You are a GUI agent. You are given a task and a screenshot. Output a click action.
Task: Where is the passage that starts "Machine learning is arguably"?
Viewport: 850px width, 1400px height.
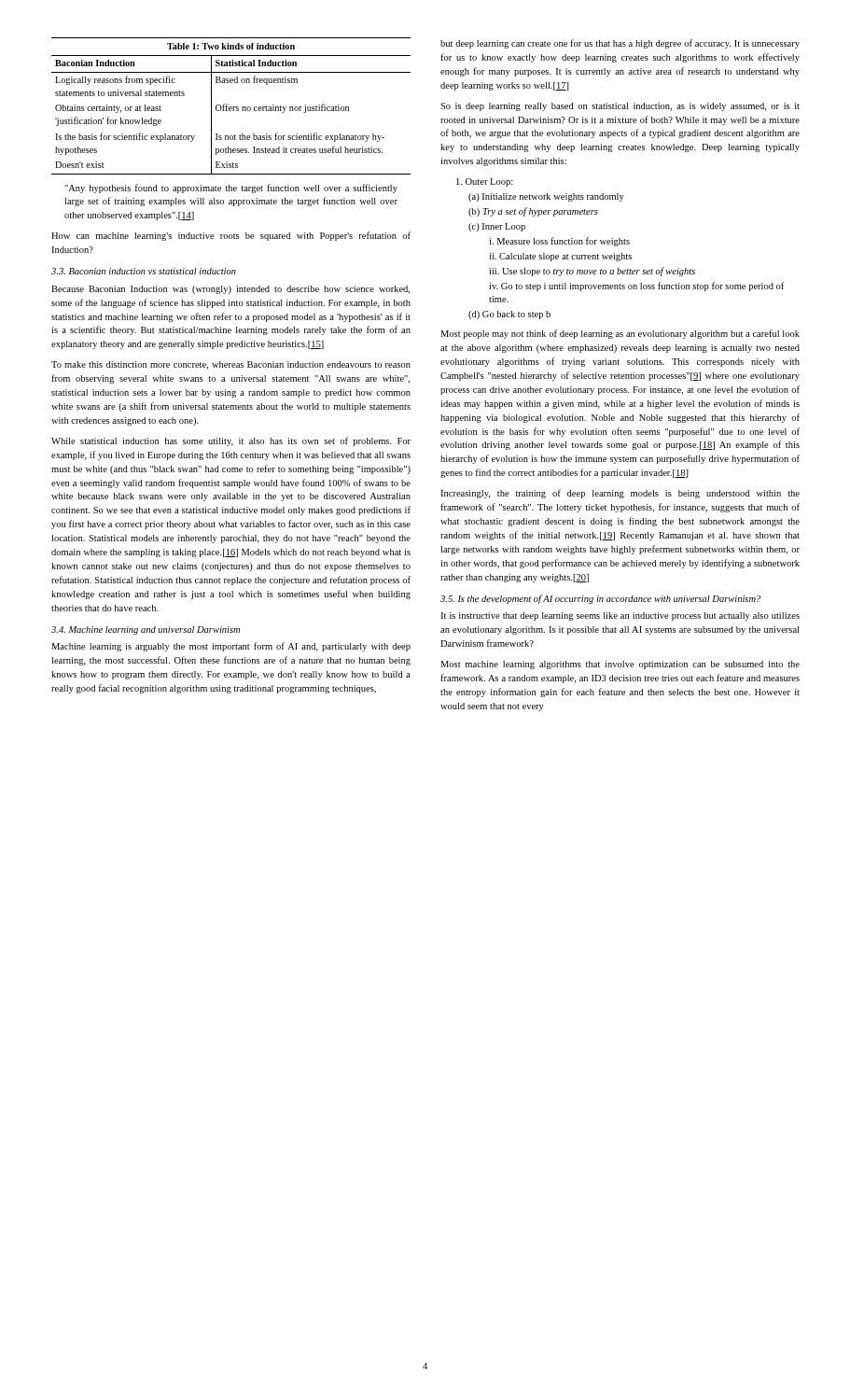coord(231,668)
